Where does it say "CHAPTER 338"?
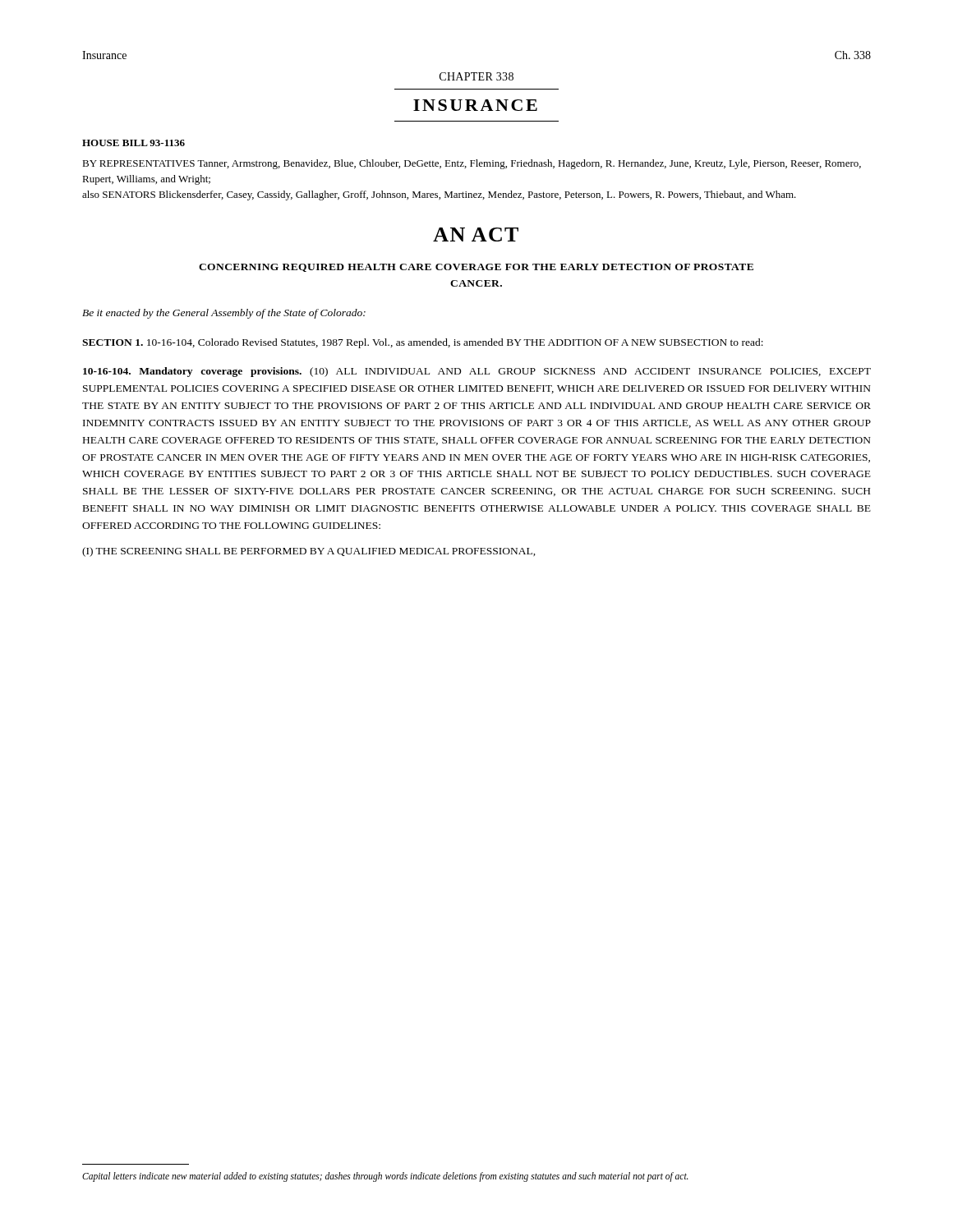This screenshot has width=953, height=1232. point(476,77)
